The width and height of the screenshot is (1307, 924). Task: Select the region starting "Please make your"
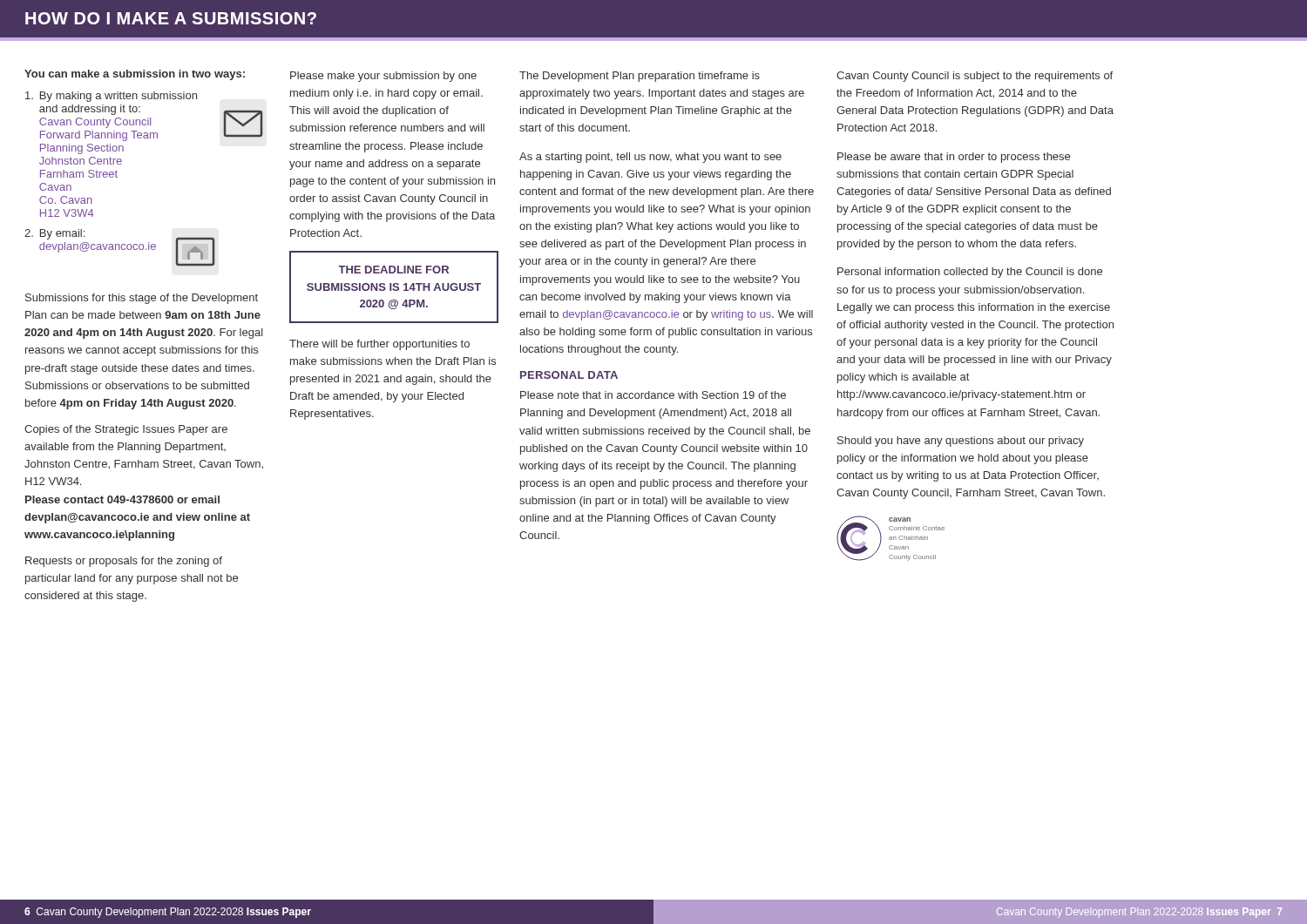[x=393, y=154]
